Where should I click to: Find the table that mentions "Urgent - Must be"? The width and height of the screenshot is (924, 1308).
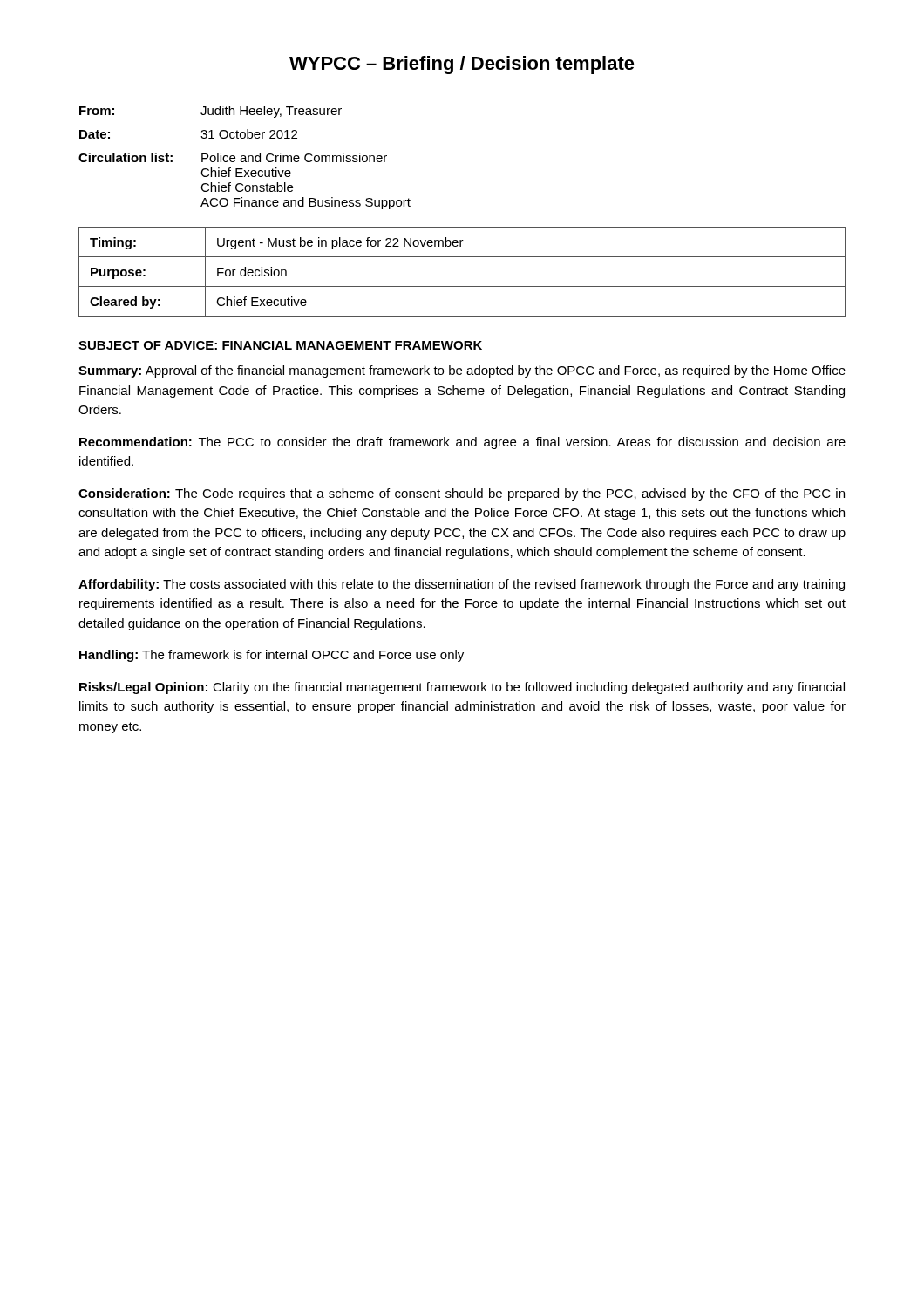point(462,272)
